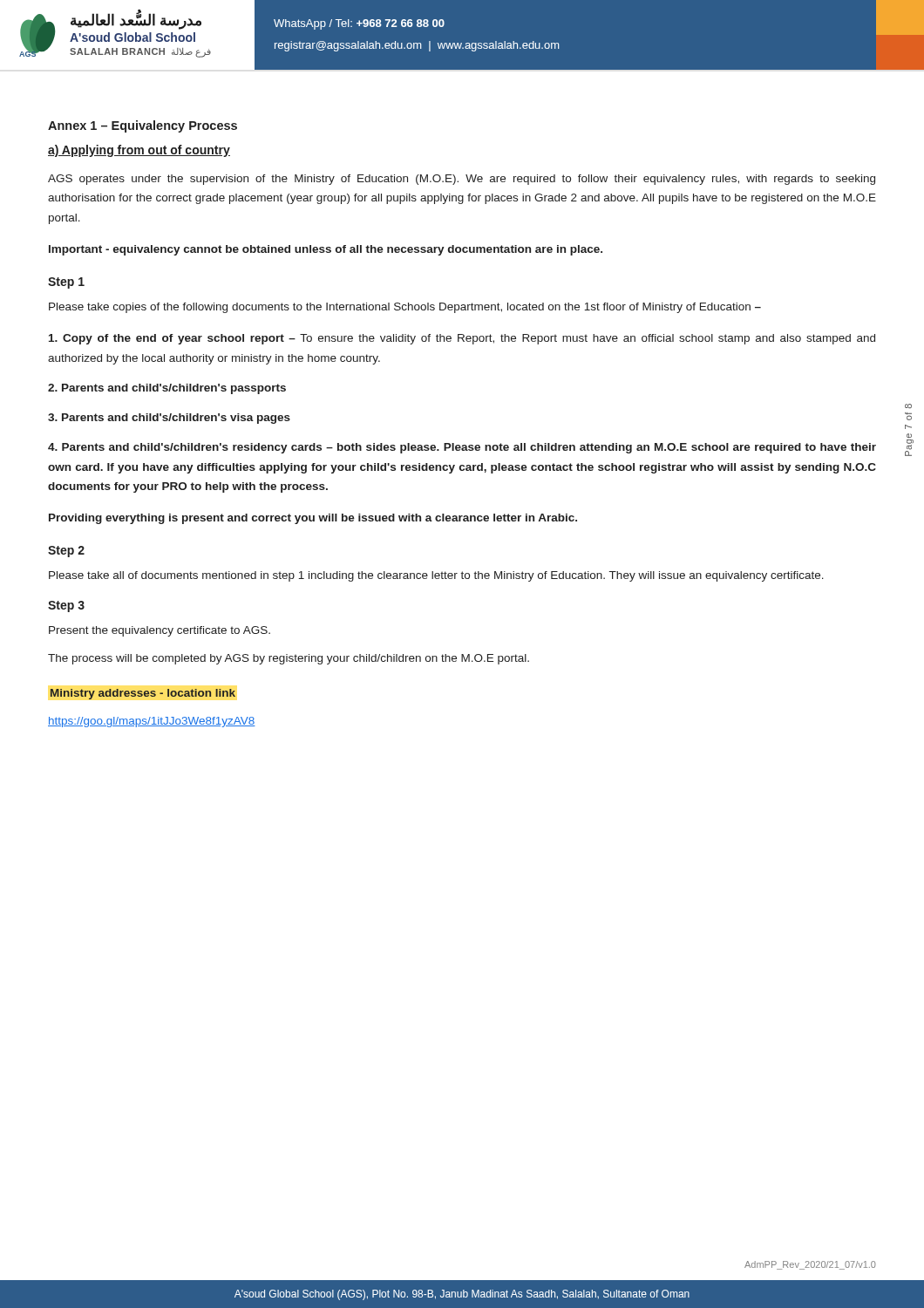This screenshot has height=1308, width=924.
Task: Select the region starting "Annex 1 –"
Action: click(x=143, y=126)
